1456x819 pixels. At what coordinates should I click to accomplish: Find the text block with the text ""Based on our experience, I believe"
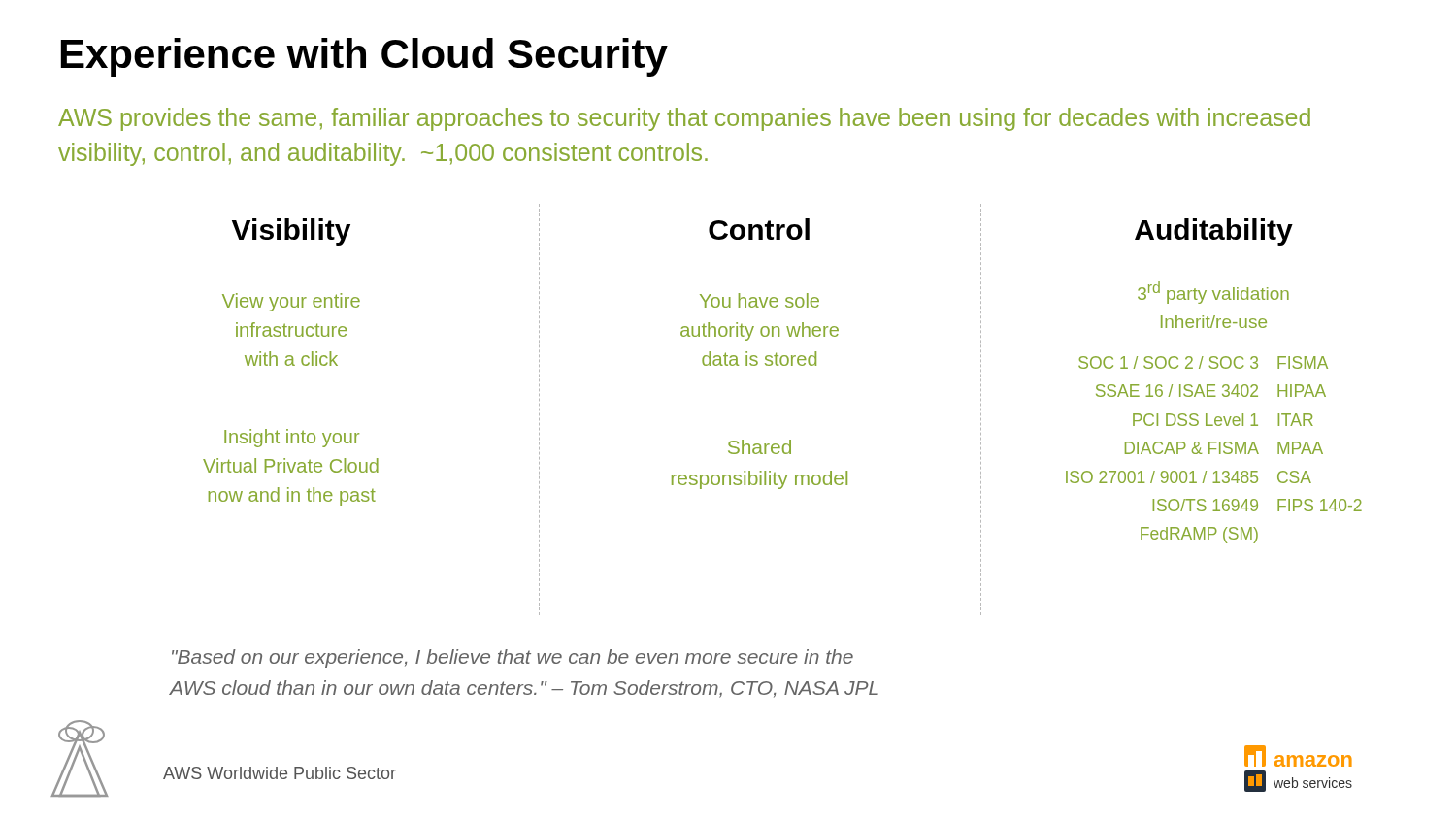coord(525,672)
